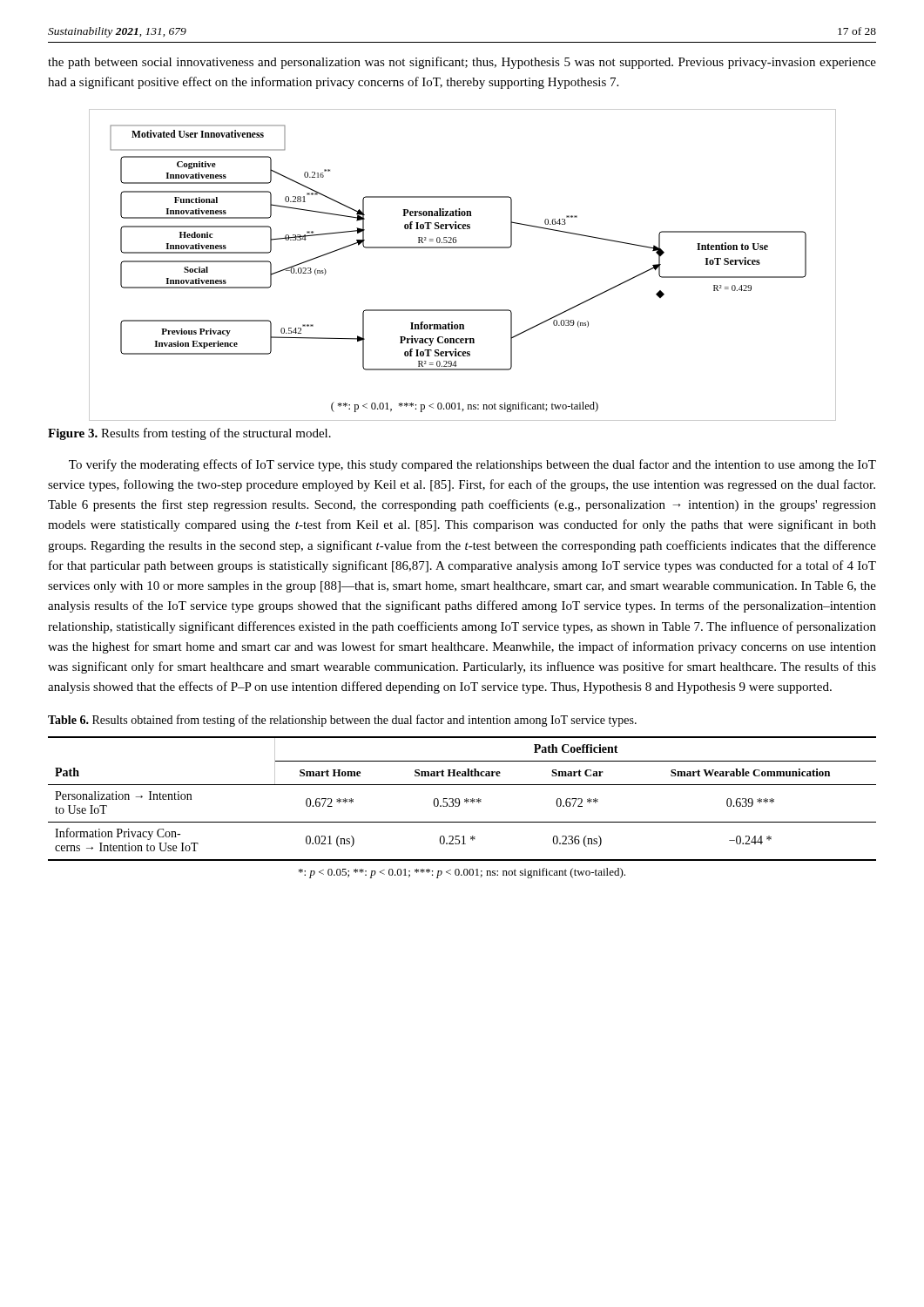Select the text block starting ": p <"
924x1307 pixels.
click(462, 872)
